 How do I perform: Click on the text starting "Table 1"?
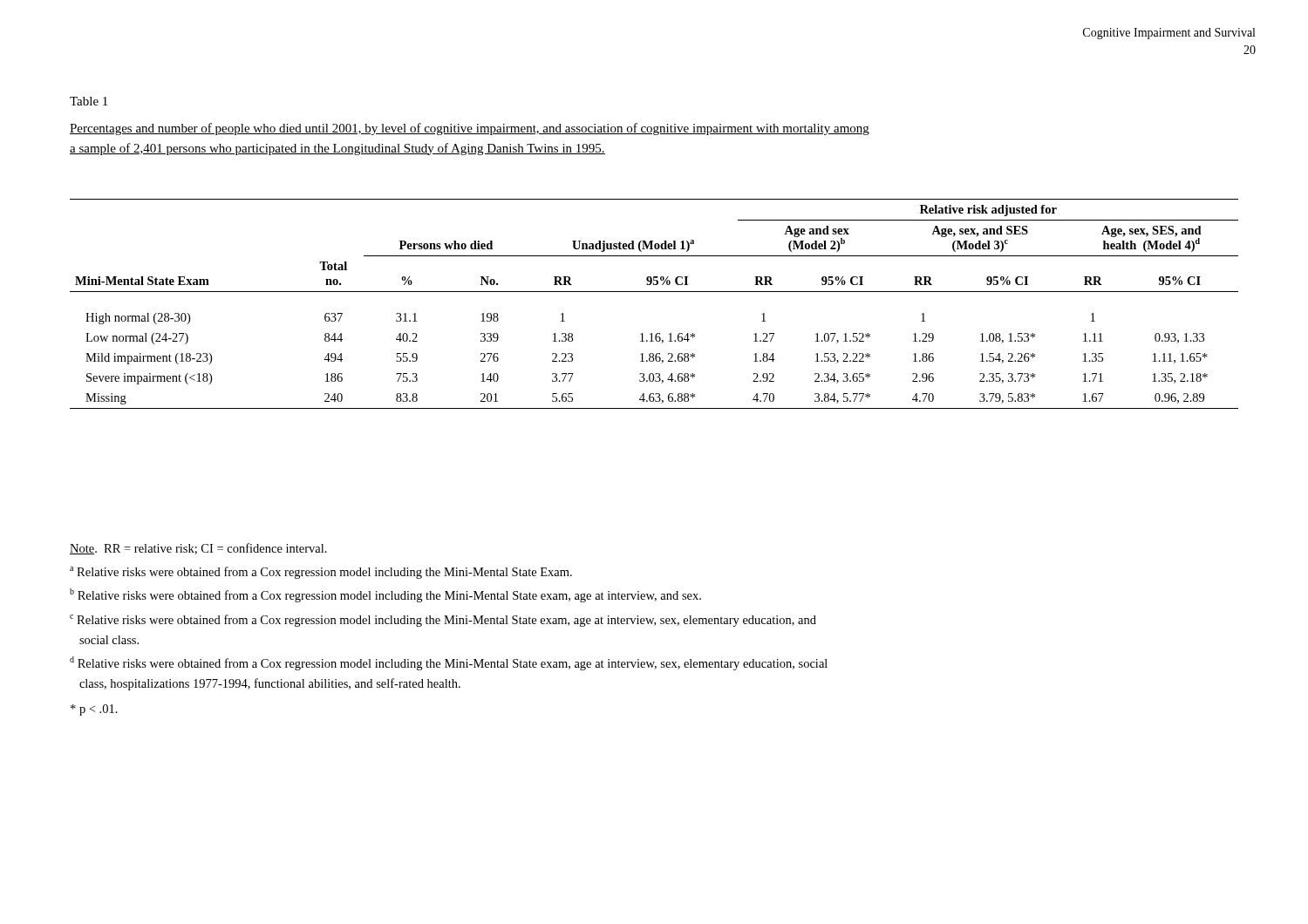[x=89, y=101]
